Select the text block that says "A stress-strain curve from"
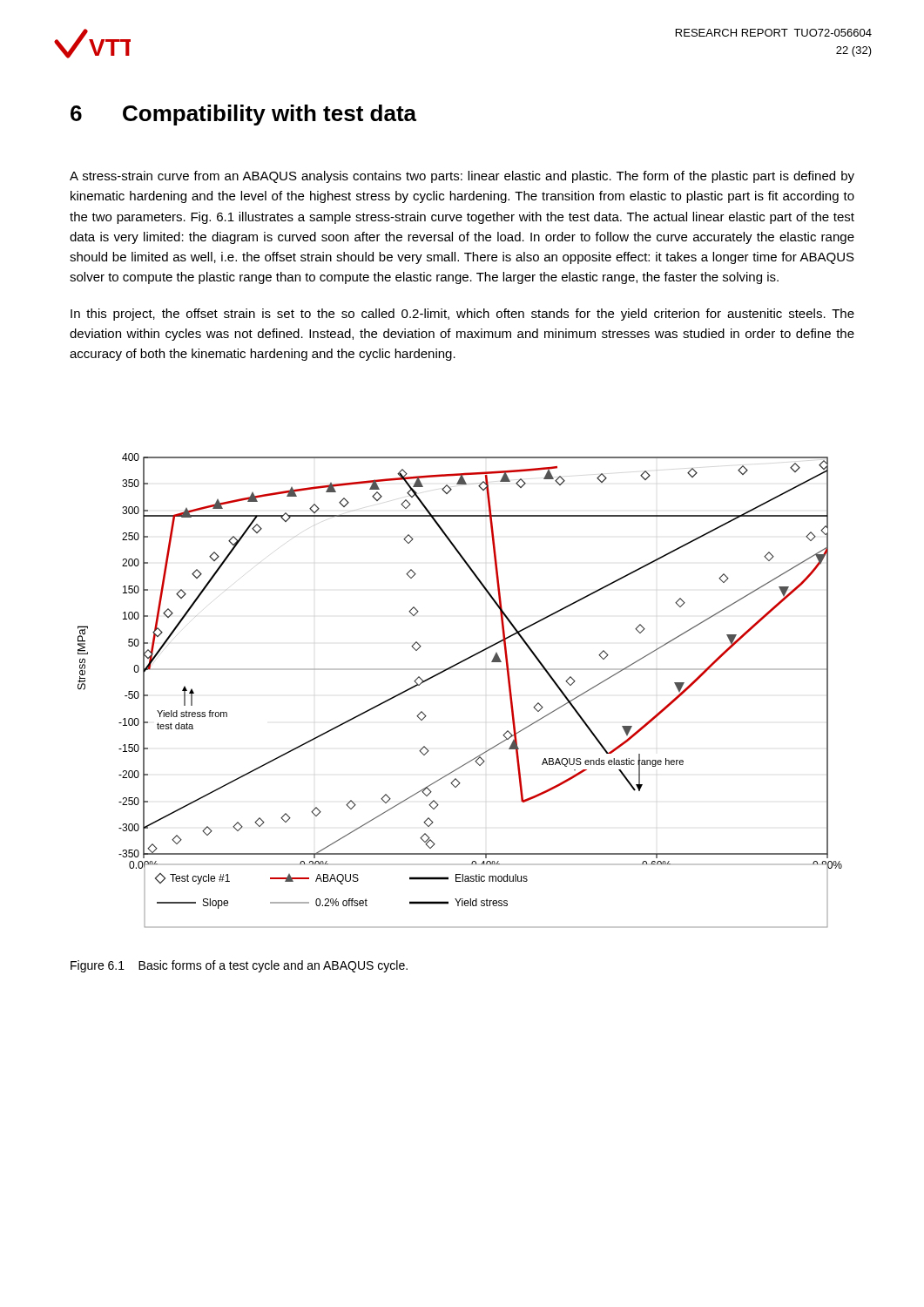Image resolution: width=924 pixels, height=1307 pixels. click(x=462, y=226)
